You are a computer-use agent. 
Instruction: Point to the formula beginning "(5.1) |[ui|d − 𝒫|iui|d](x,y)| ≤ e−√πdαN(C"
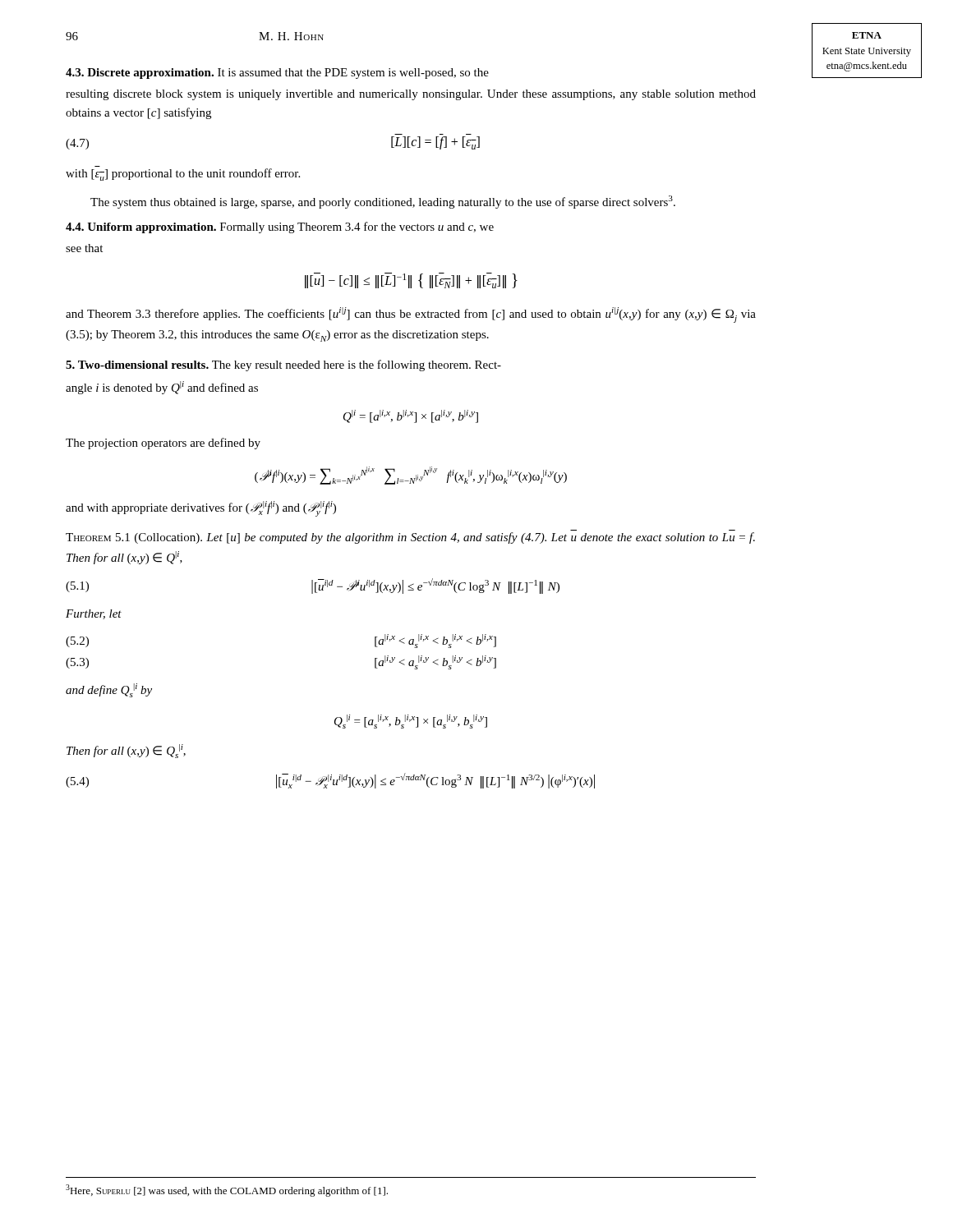click(x=411, y=586)
